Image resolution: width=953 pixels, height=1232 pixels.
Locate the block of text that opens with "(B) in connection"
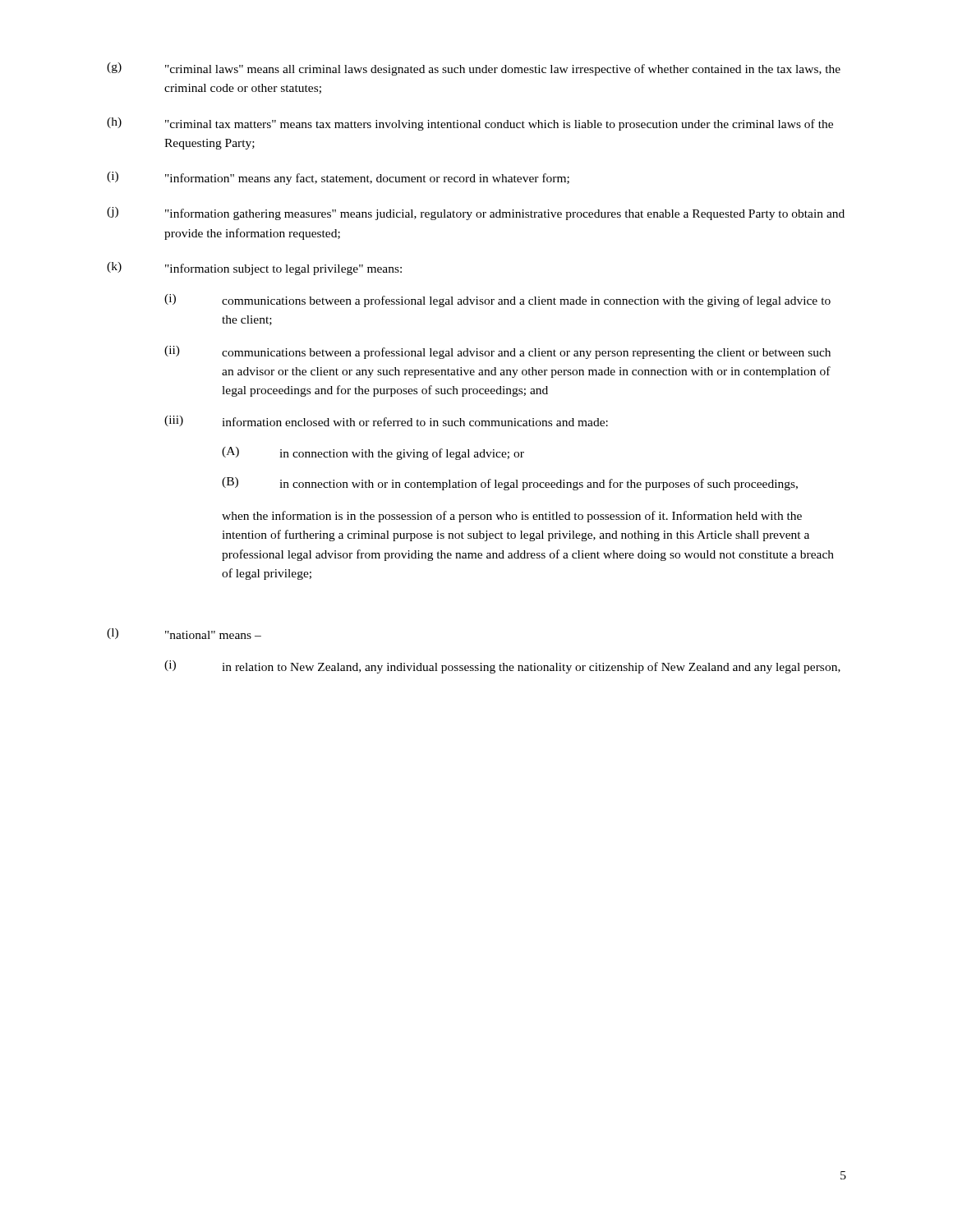pos(534,483)
